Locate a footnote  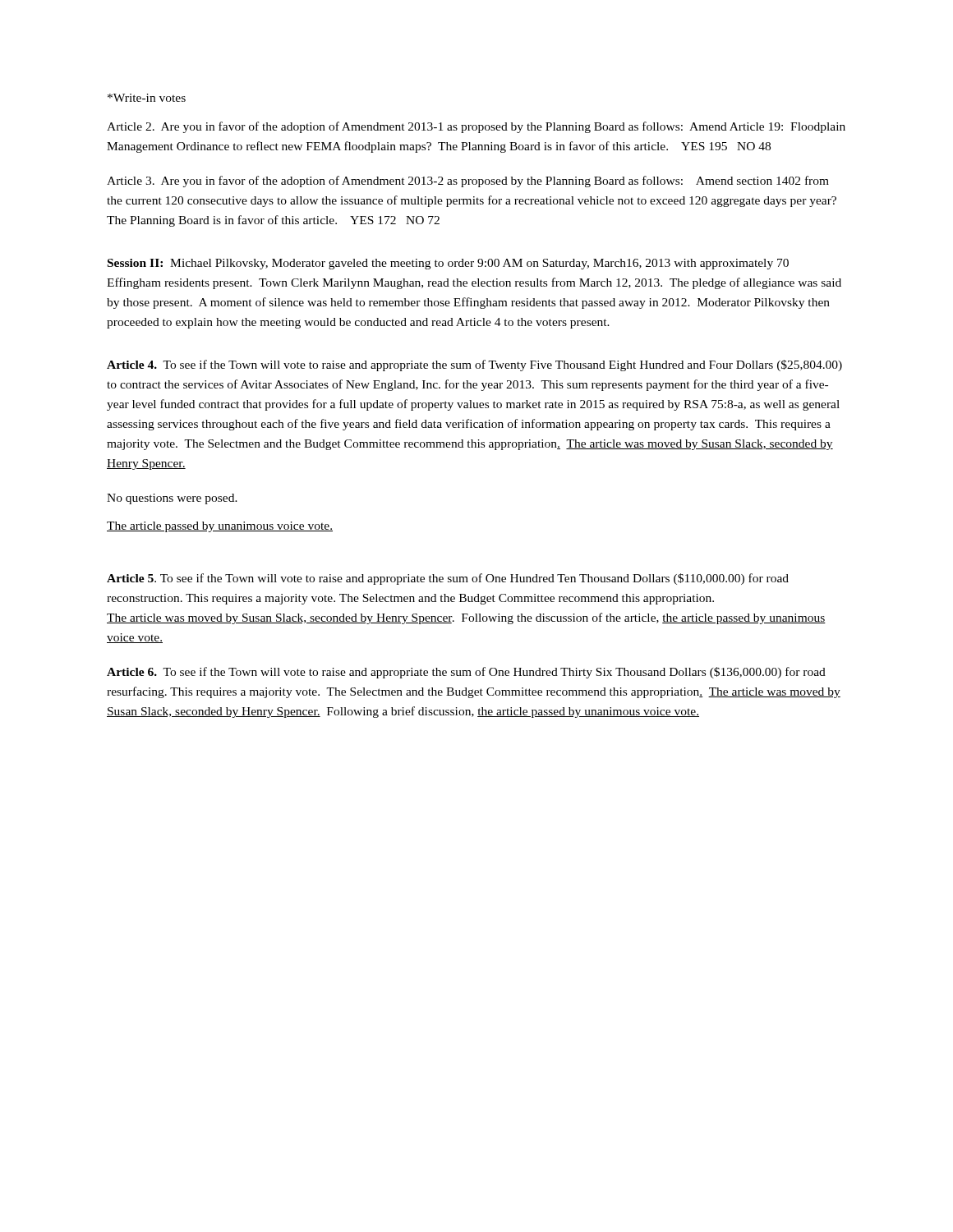[146, 97]
